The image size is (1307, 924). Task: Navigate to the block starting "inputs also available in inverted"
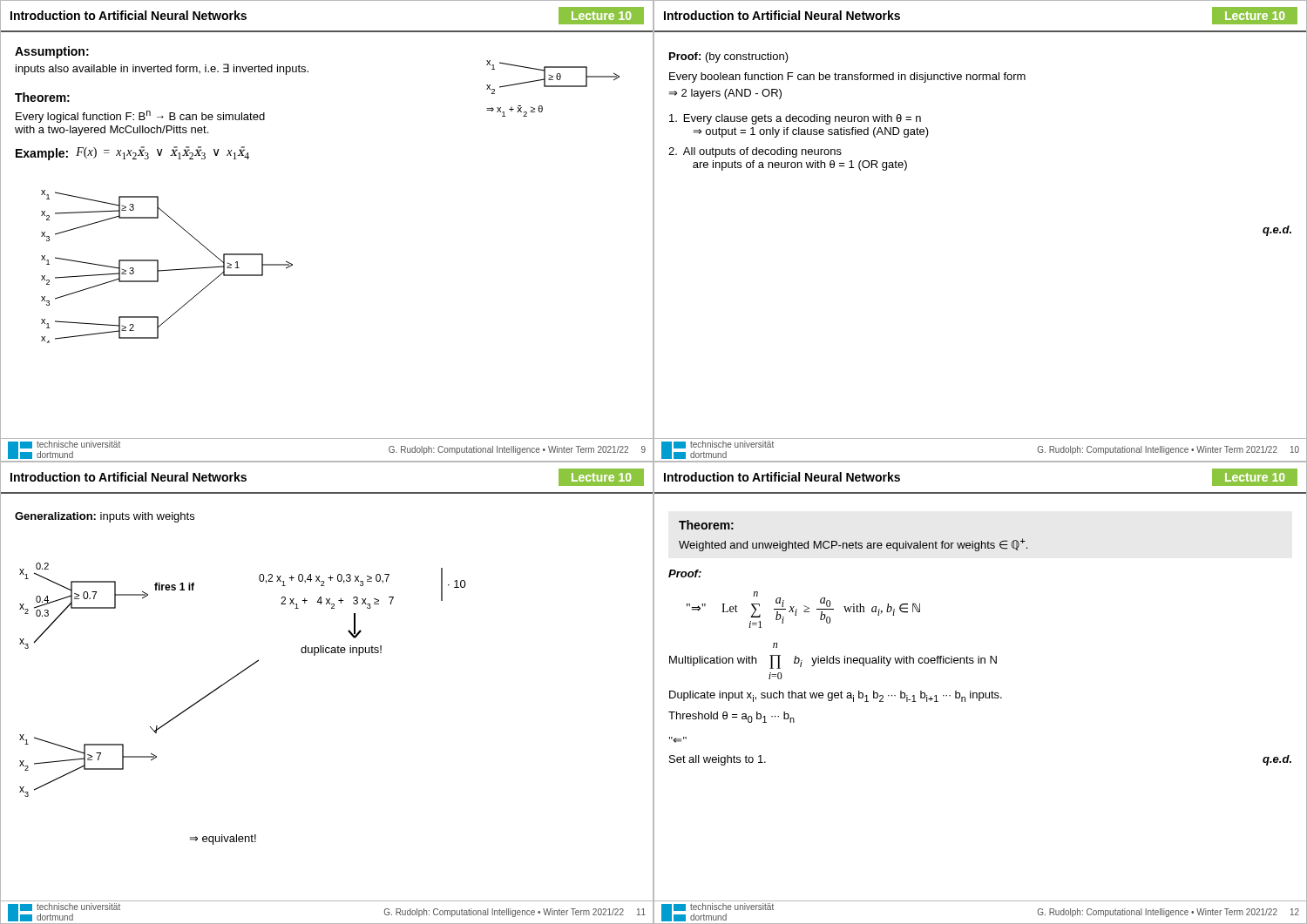pyautogui.click(x=162, y=68)
